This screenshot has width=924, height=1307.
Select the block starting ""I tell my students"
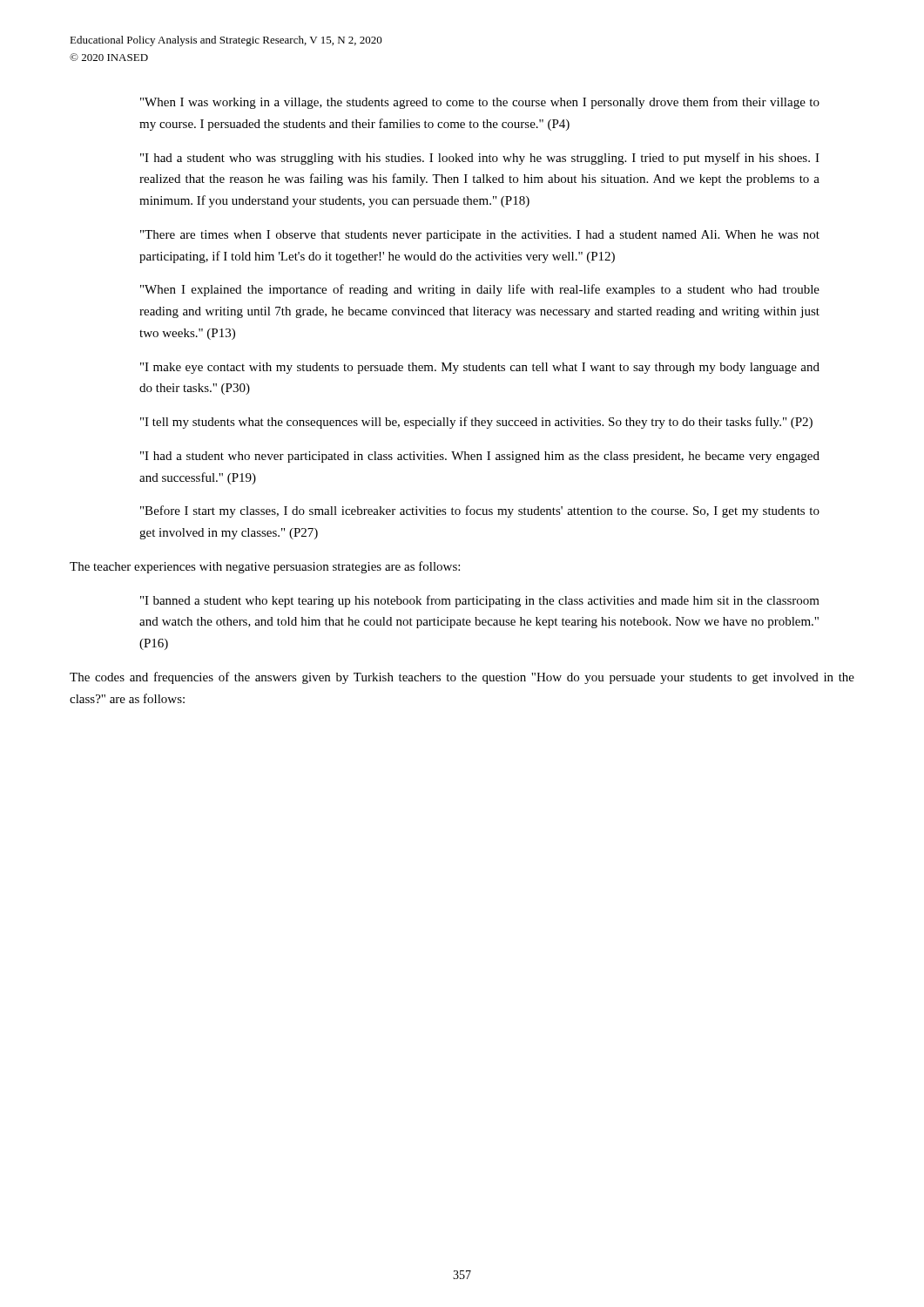[476, 422]
